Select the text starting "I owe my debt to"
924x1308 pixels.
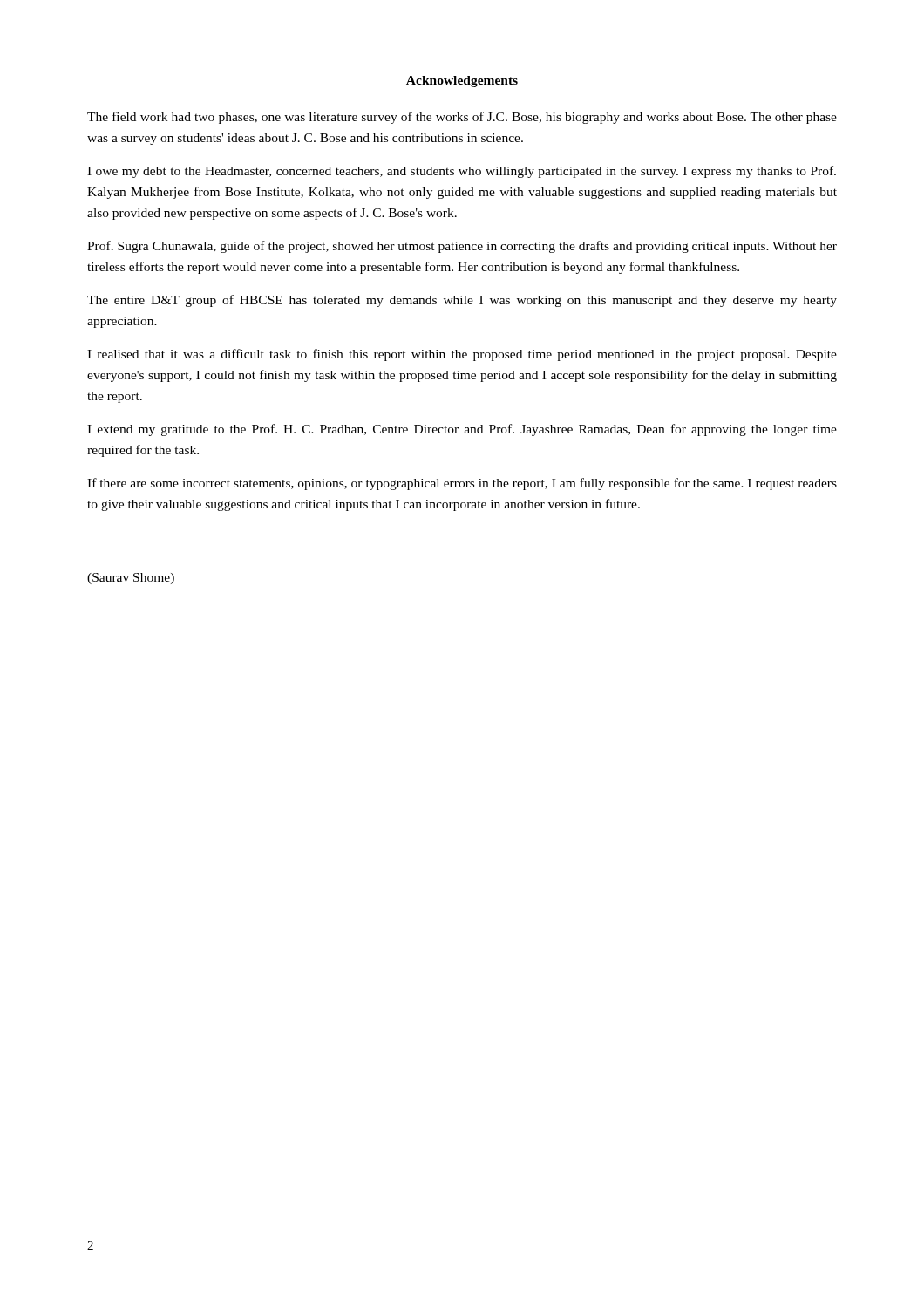(462, 191)
